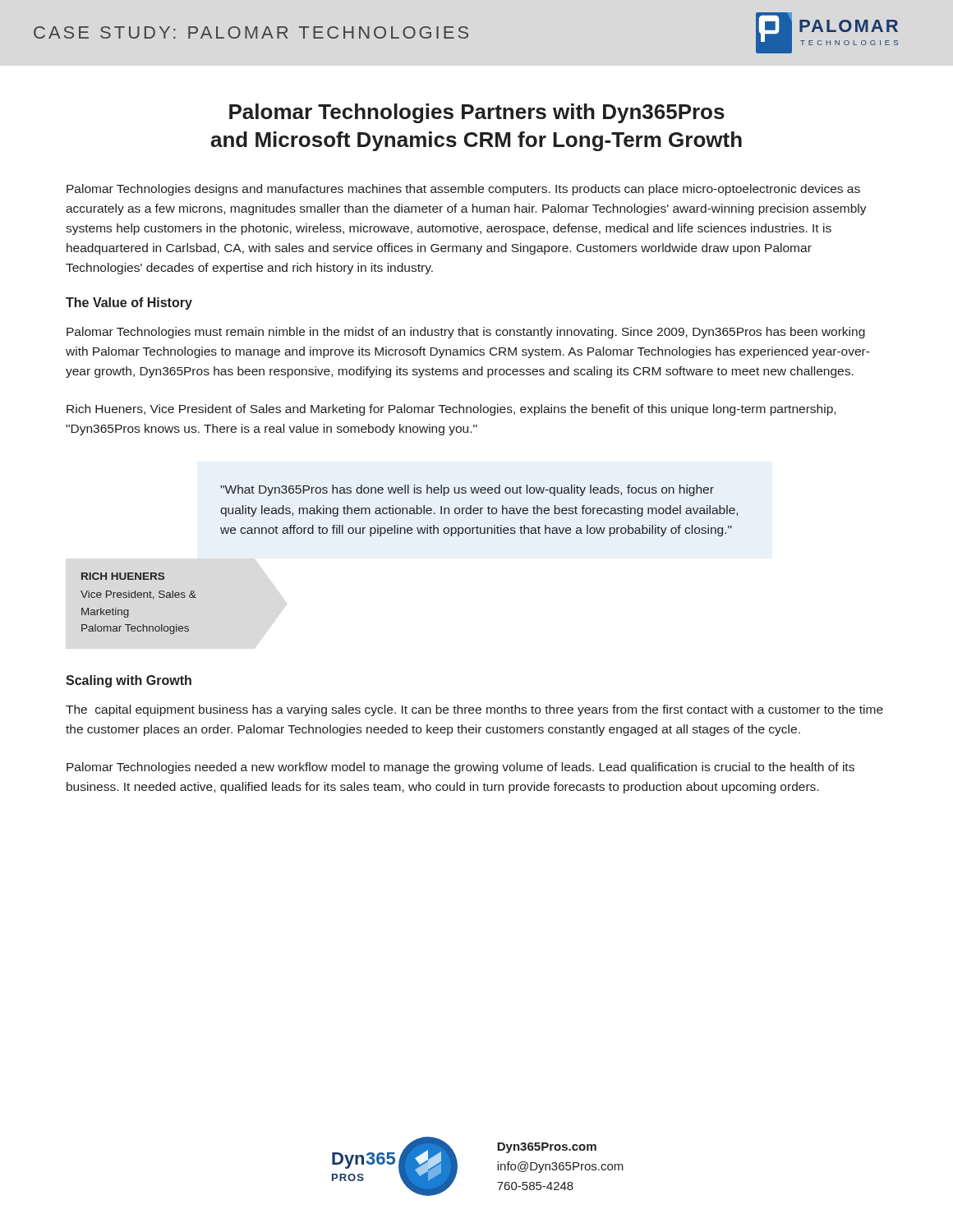Find the logo
The height and width of the screenshot is (1232, 953).
point(476,1166)
